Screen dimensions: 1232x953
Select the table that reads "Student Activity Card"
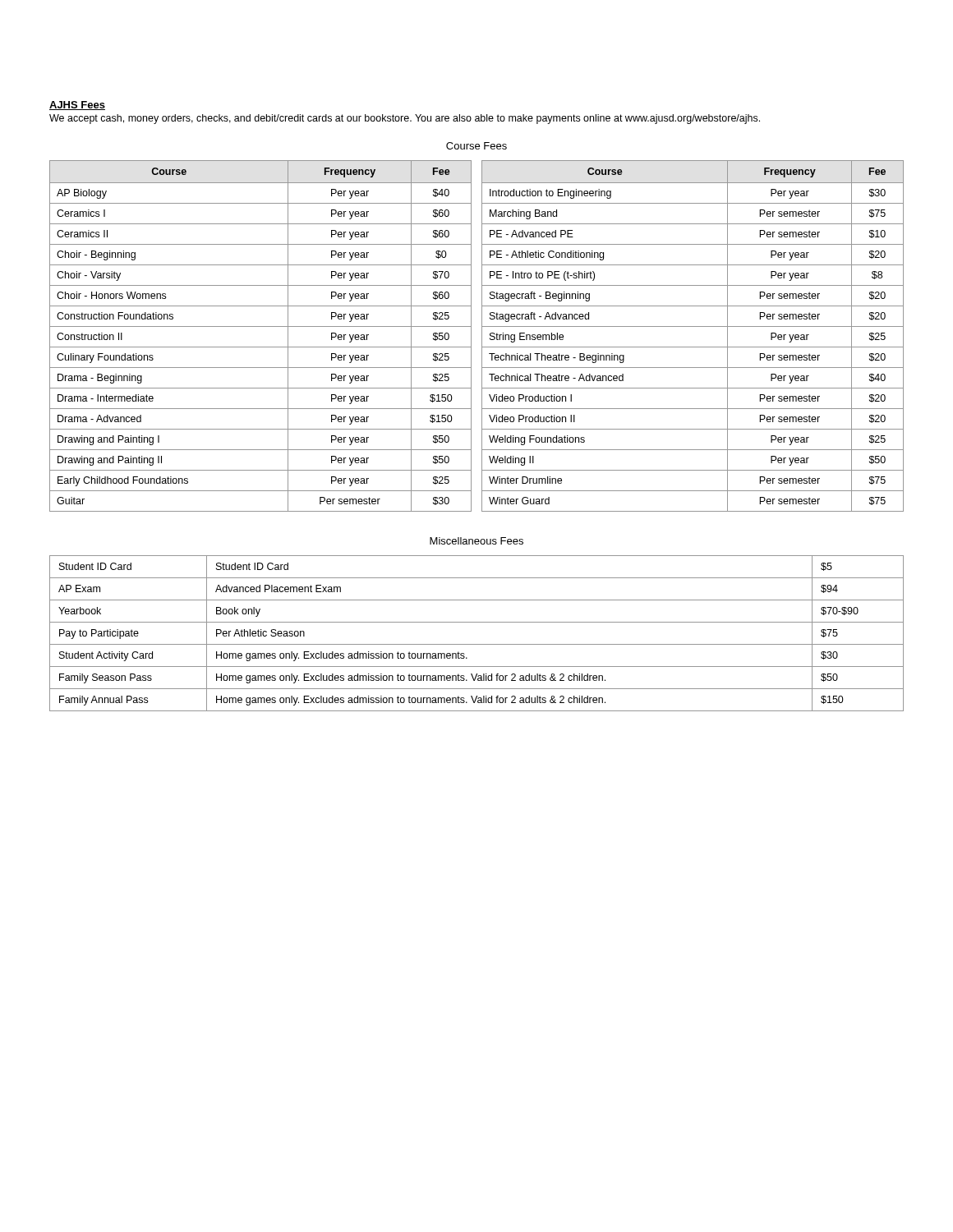pos(476,633)
